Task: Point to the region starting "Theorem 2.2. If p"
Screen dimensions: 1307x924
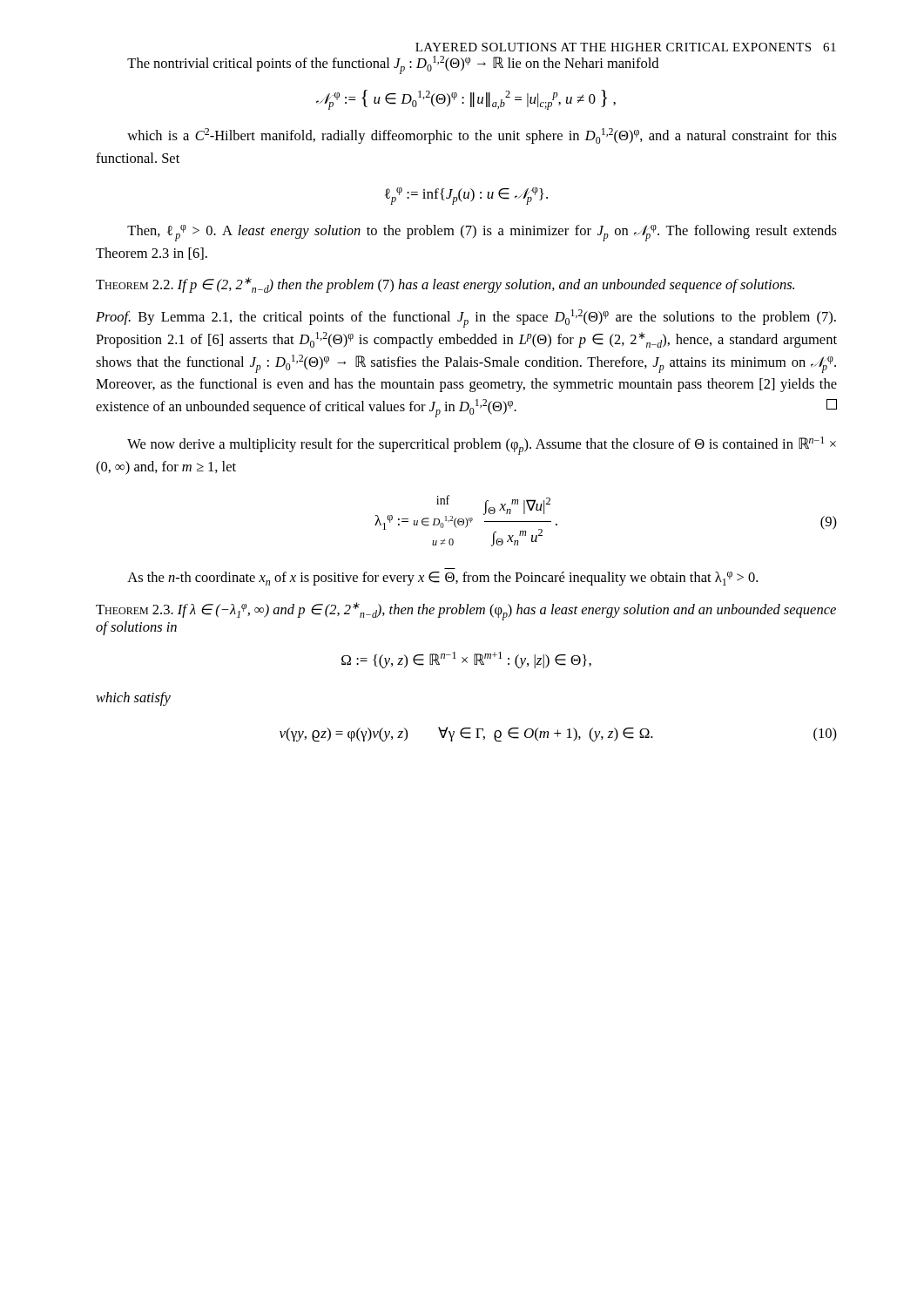Action: coord(446,285)
